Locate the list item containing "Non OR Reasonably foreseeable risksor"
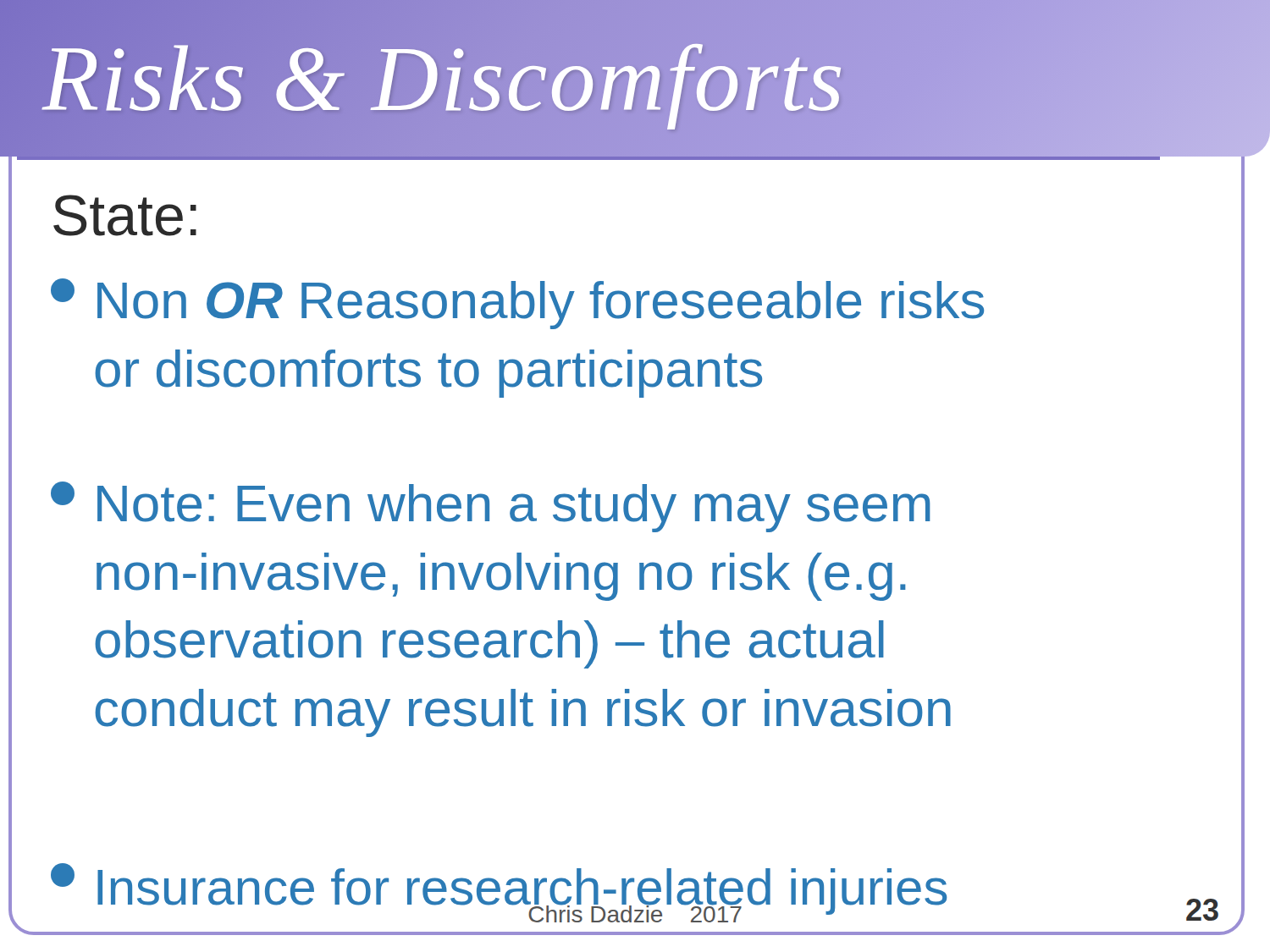The height and width of the screenshot is (952, 1270). click(518, 335)
